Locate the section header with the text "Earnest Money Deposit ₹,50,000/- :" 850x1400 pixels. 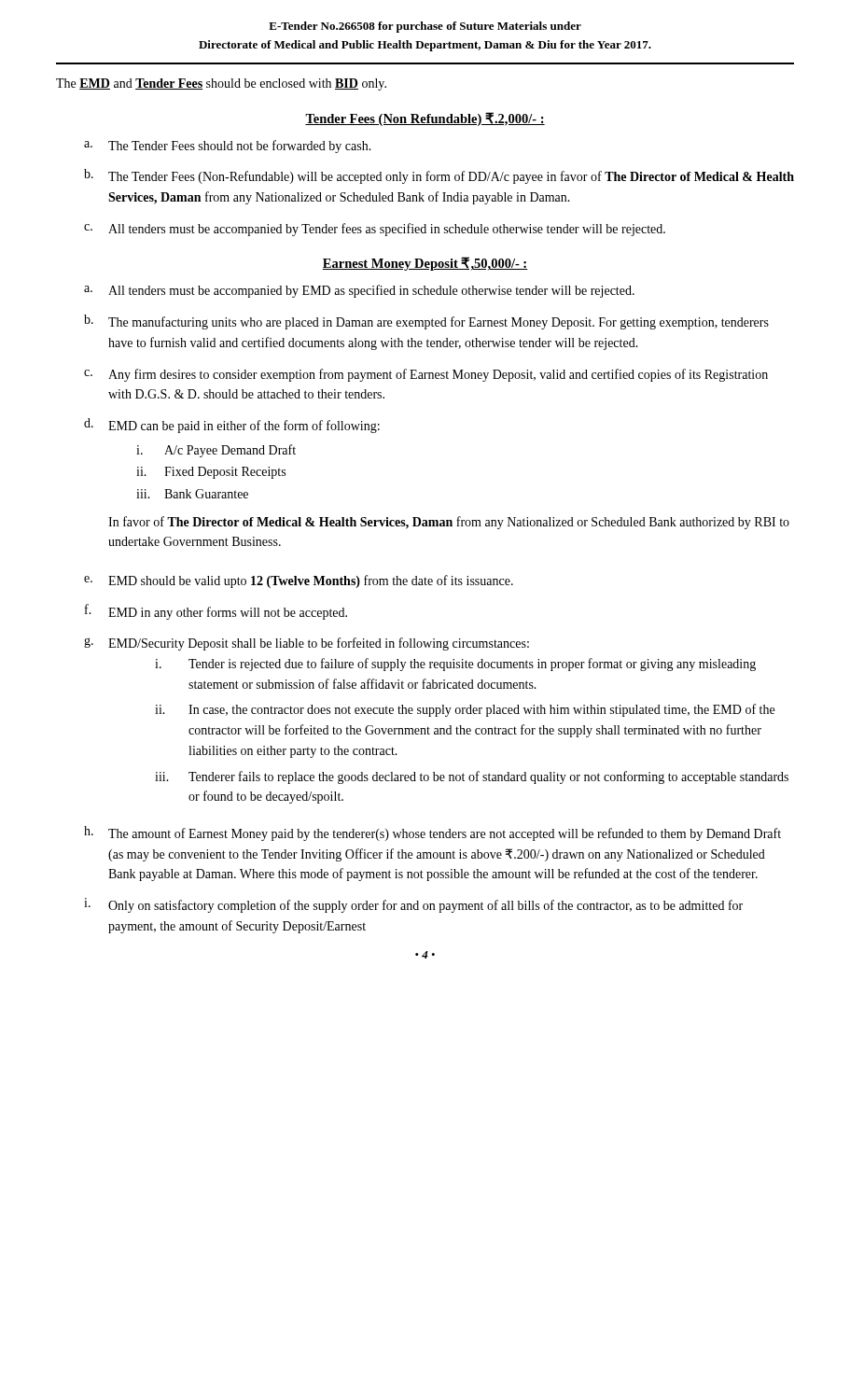click(x=425, y=264)
